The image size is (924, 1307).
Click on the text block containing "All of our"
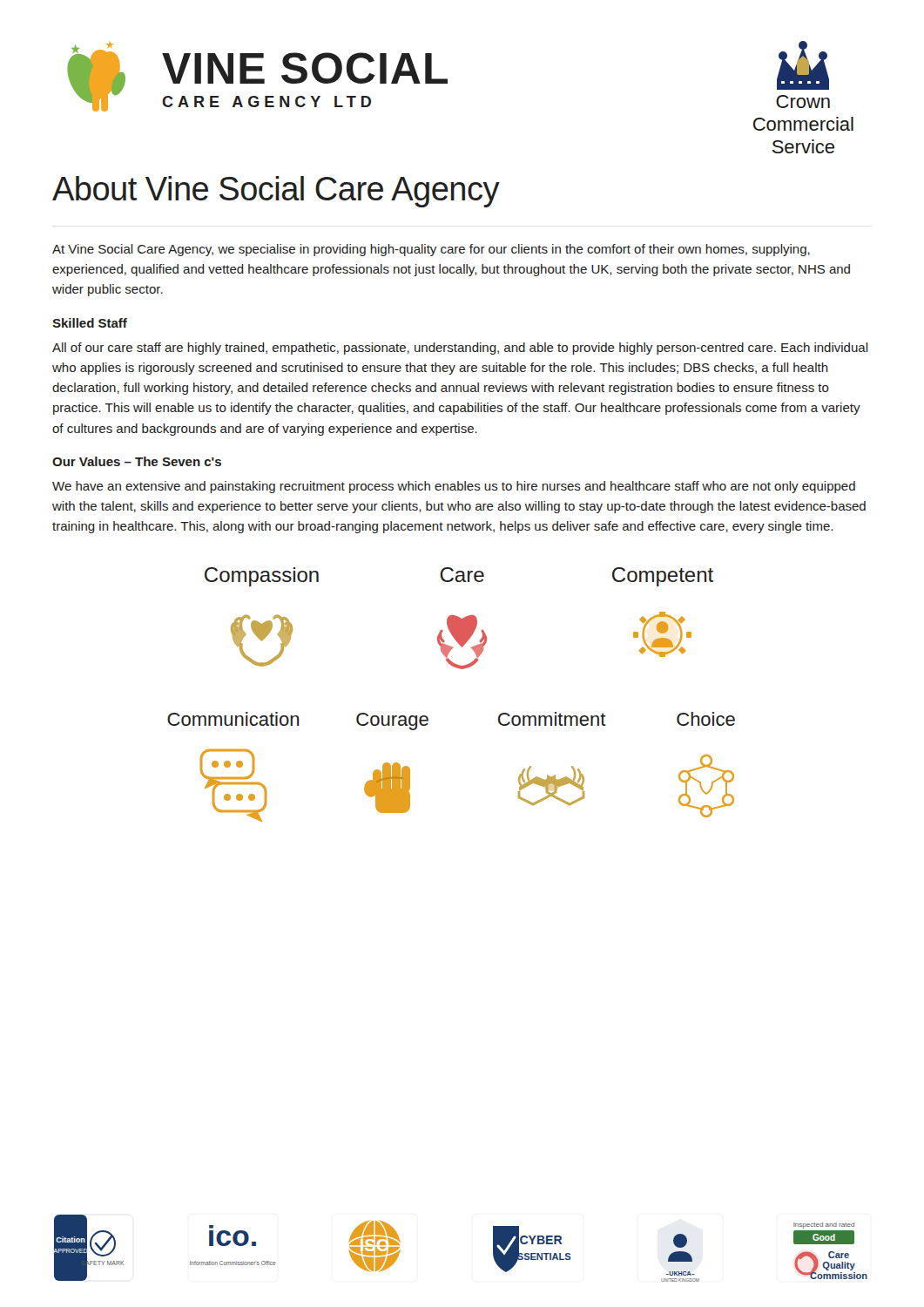460,387
